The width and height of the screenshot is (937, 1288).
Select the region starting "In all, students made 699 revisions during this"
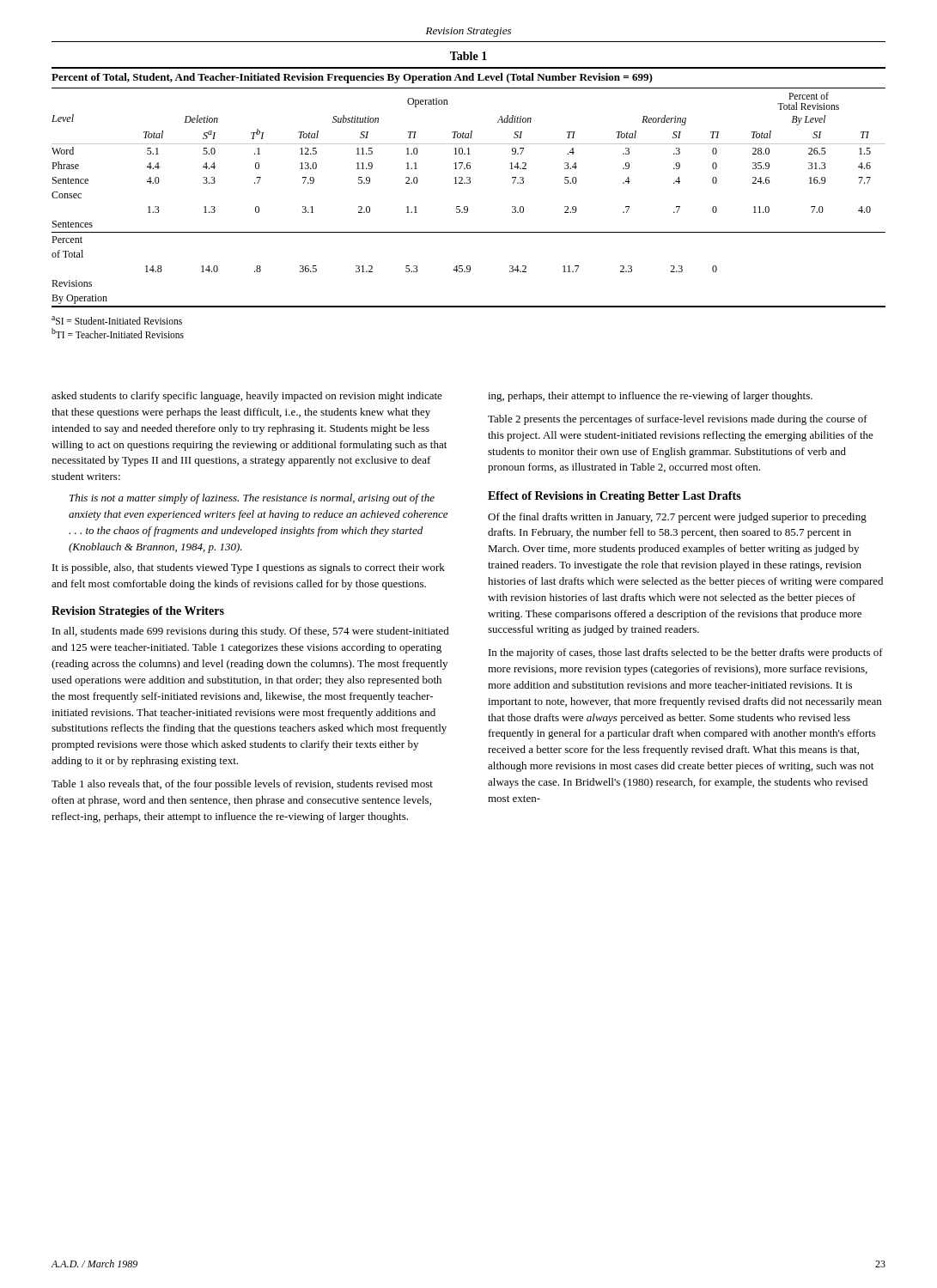coord(250,696)
